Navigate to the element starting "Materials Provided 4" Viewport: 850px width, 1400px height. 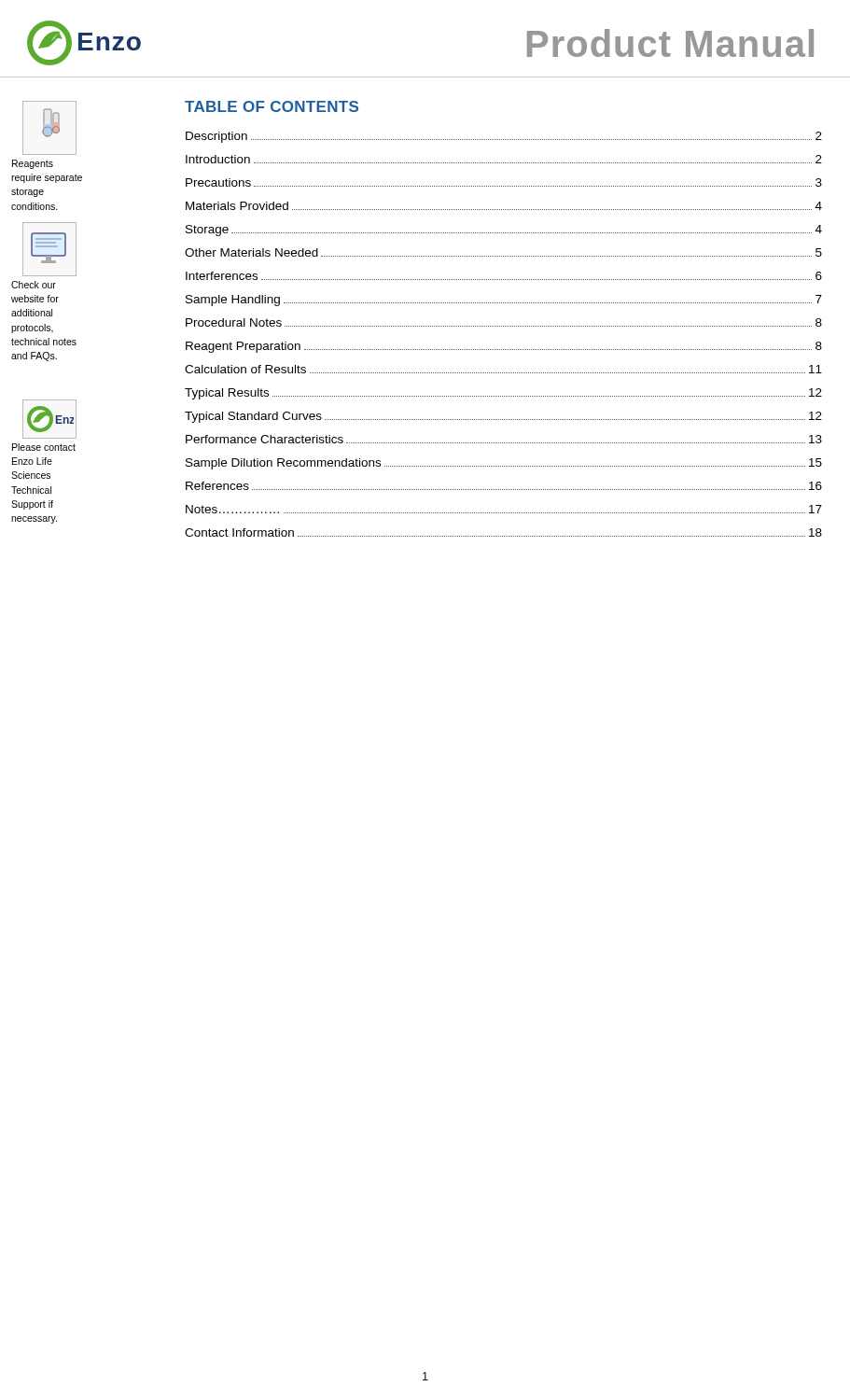(503, 206)
